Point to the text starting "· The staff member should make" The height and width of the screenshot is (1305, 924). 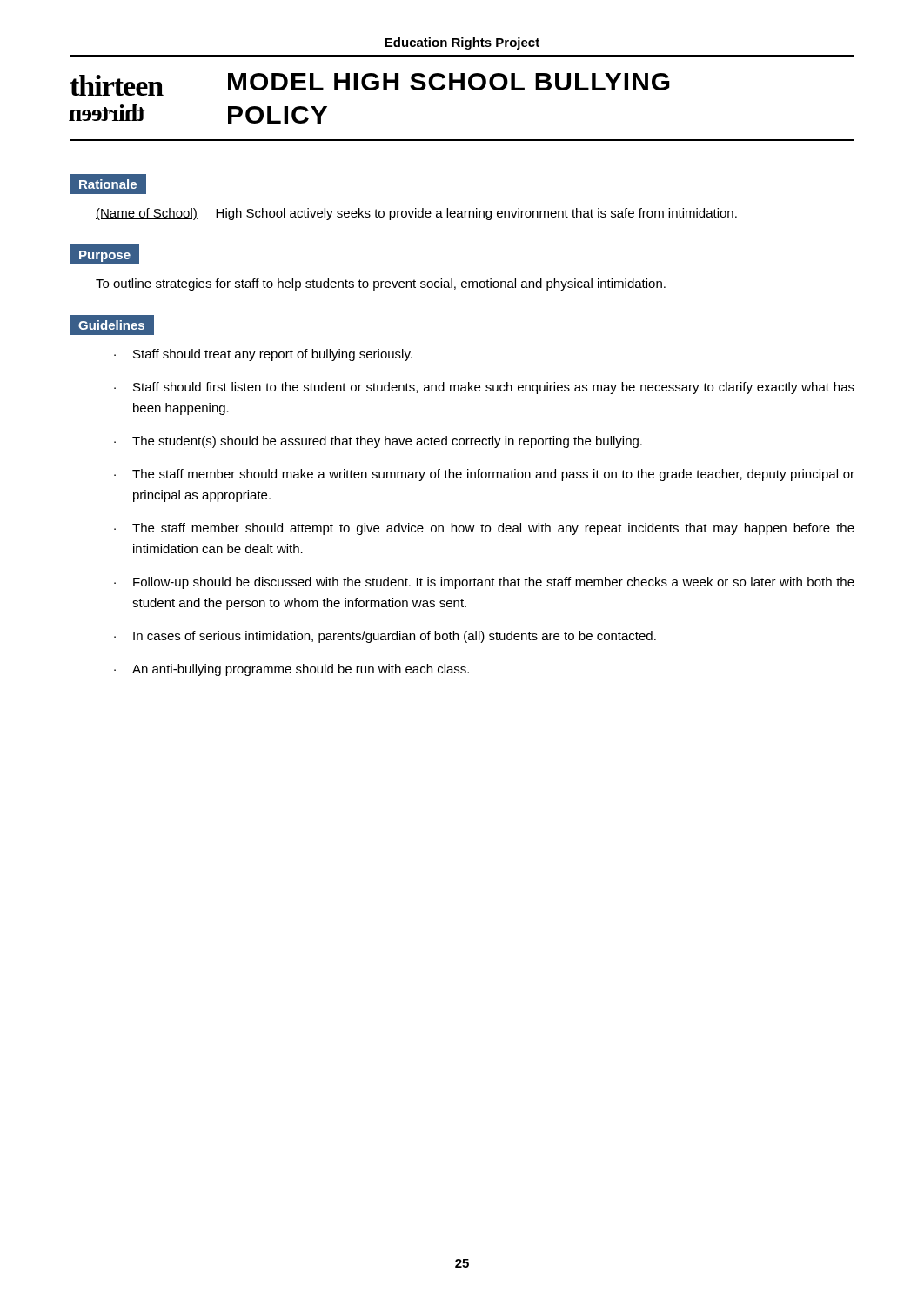point(484,485)
